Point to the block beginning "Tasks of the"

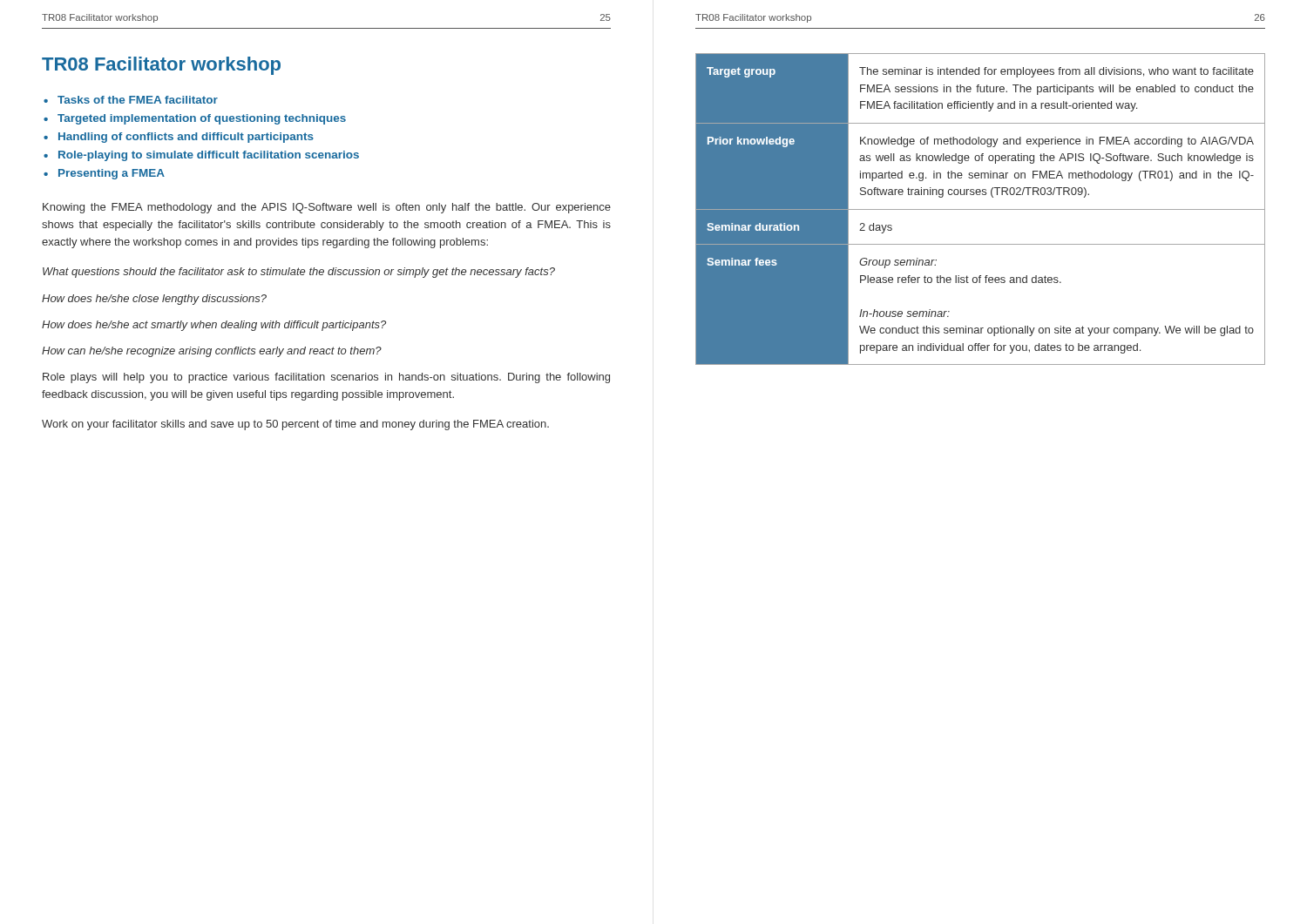pyautogui.click(x=138, y=100)
